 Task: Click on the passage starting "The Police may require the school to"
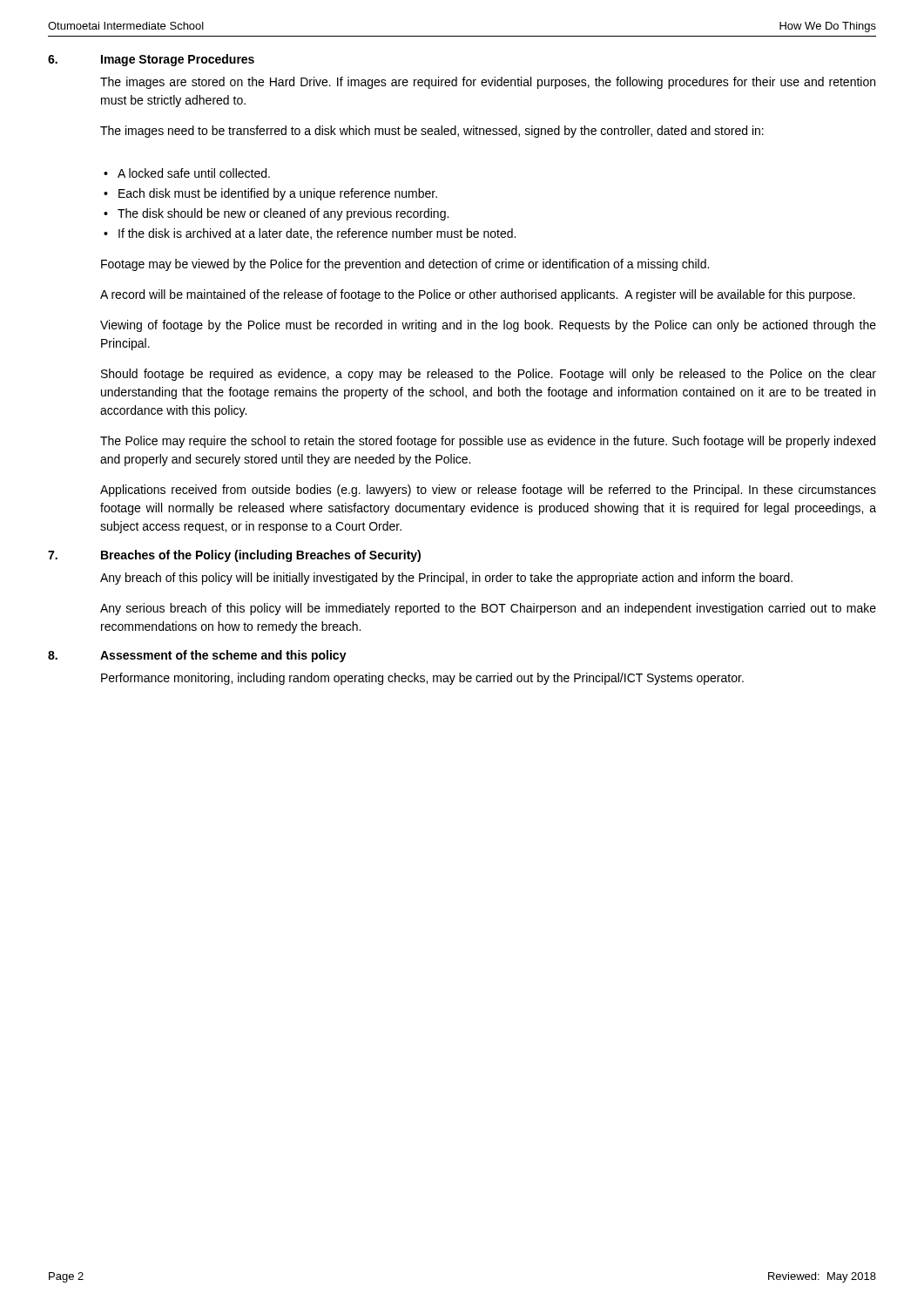point(488,450)
